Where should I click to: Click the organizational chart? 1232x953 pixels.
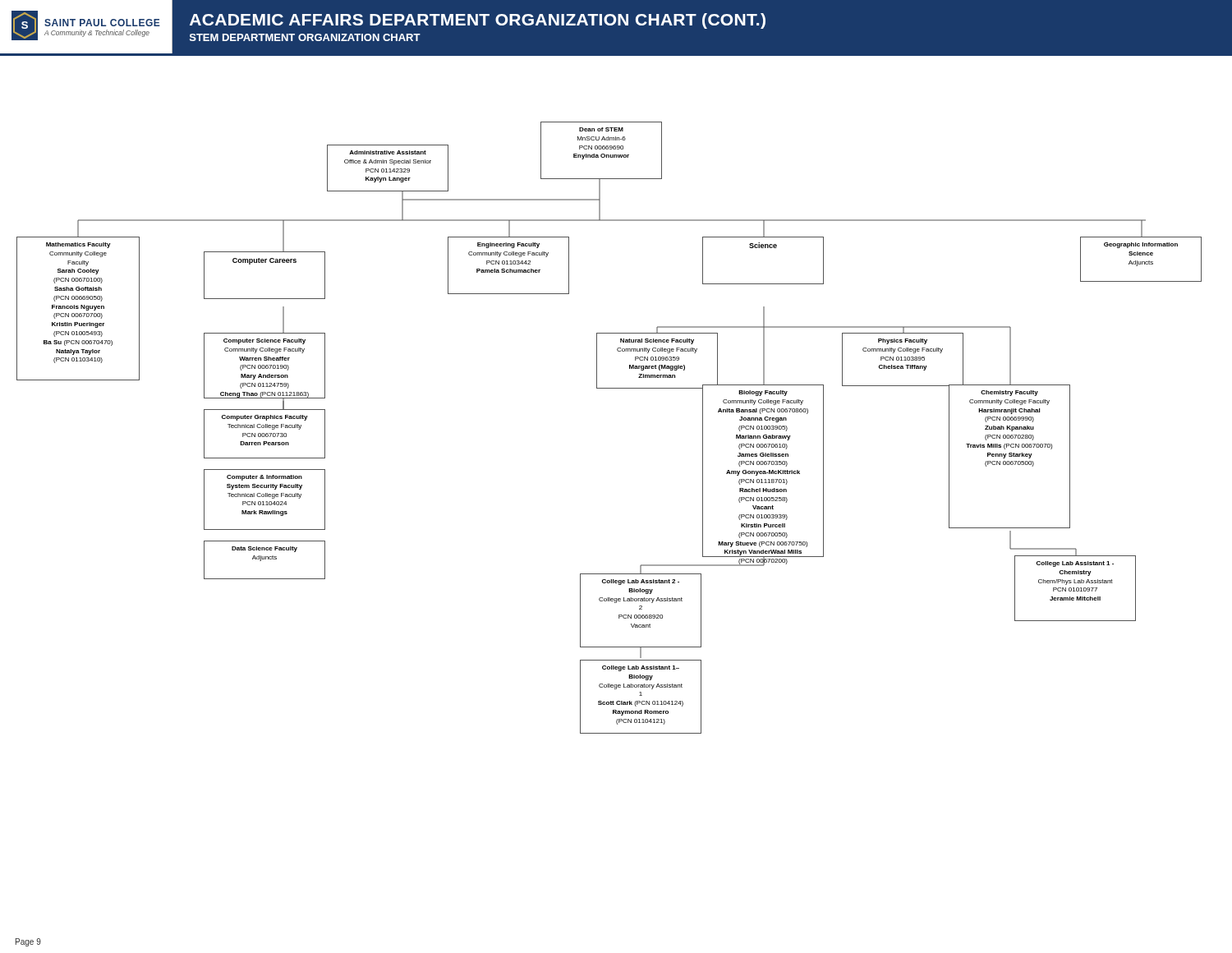coord(616,502)
